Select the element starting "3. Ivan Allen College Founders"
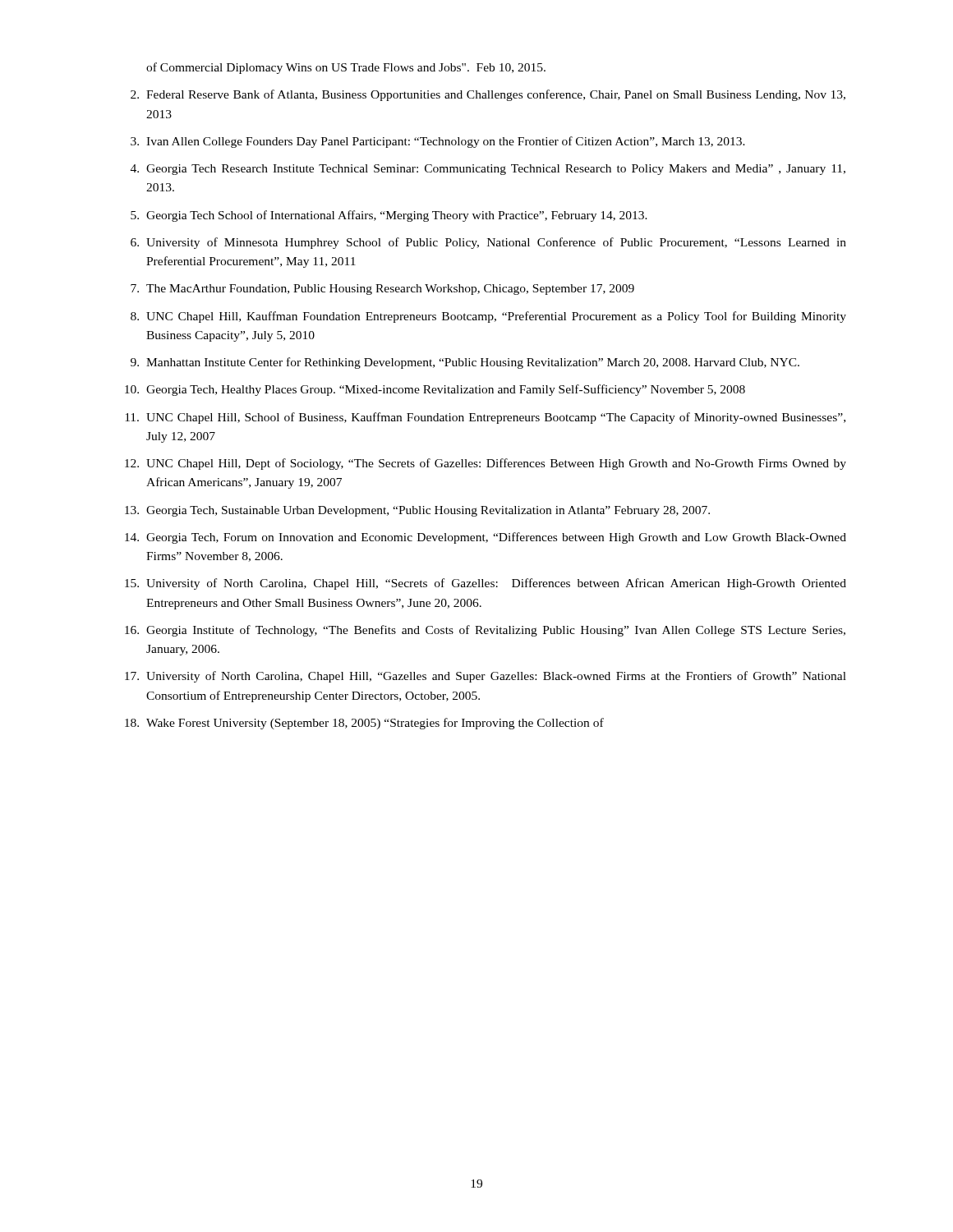 click(x=476, y=141)
